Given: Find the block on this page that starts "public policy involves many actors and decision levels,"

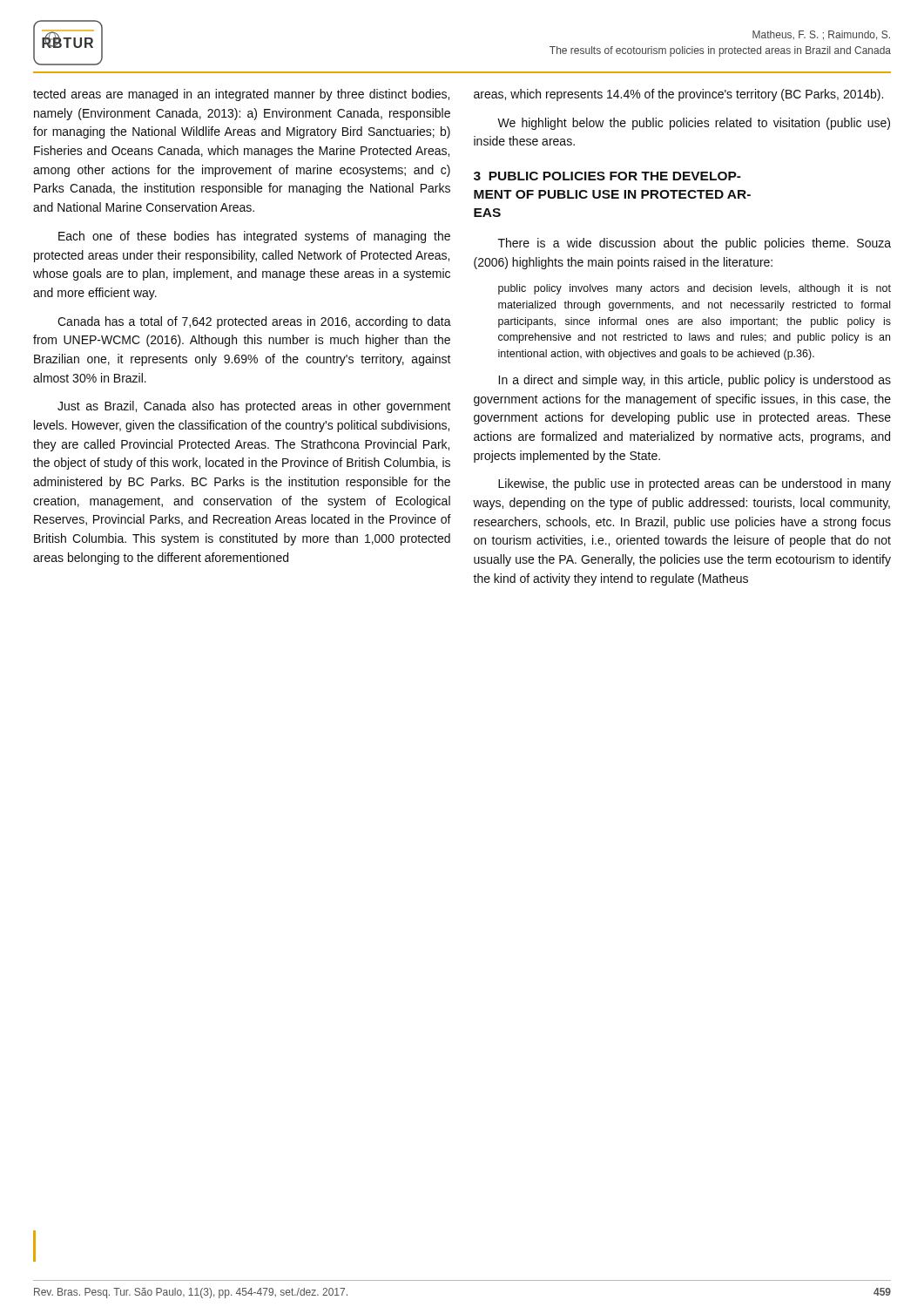Looking at the screenshot, I should click(694, 321).
